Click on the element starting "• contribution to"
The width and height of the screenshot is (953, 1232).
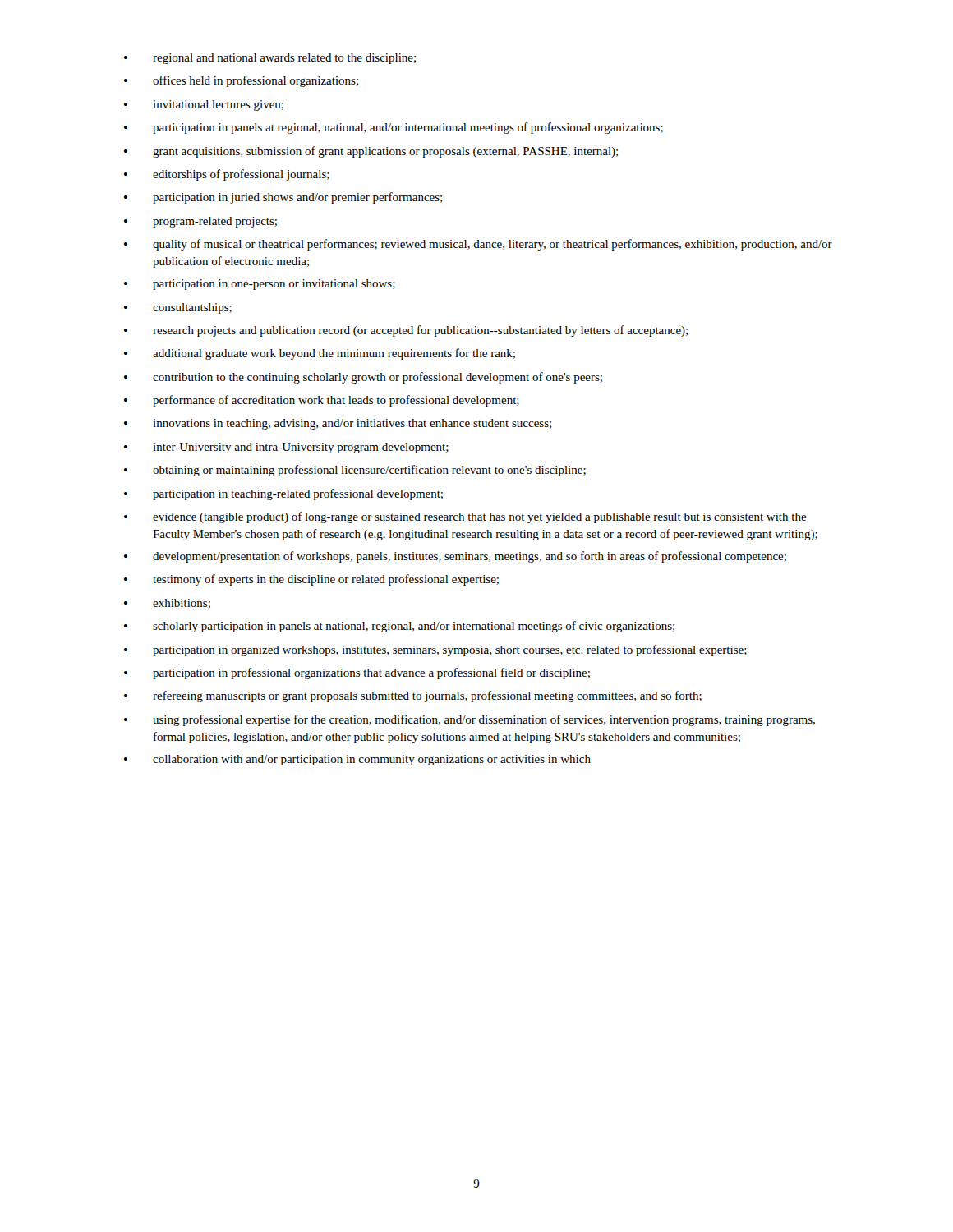point(485,378)
